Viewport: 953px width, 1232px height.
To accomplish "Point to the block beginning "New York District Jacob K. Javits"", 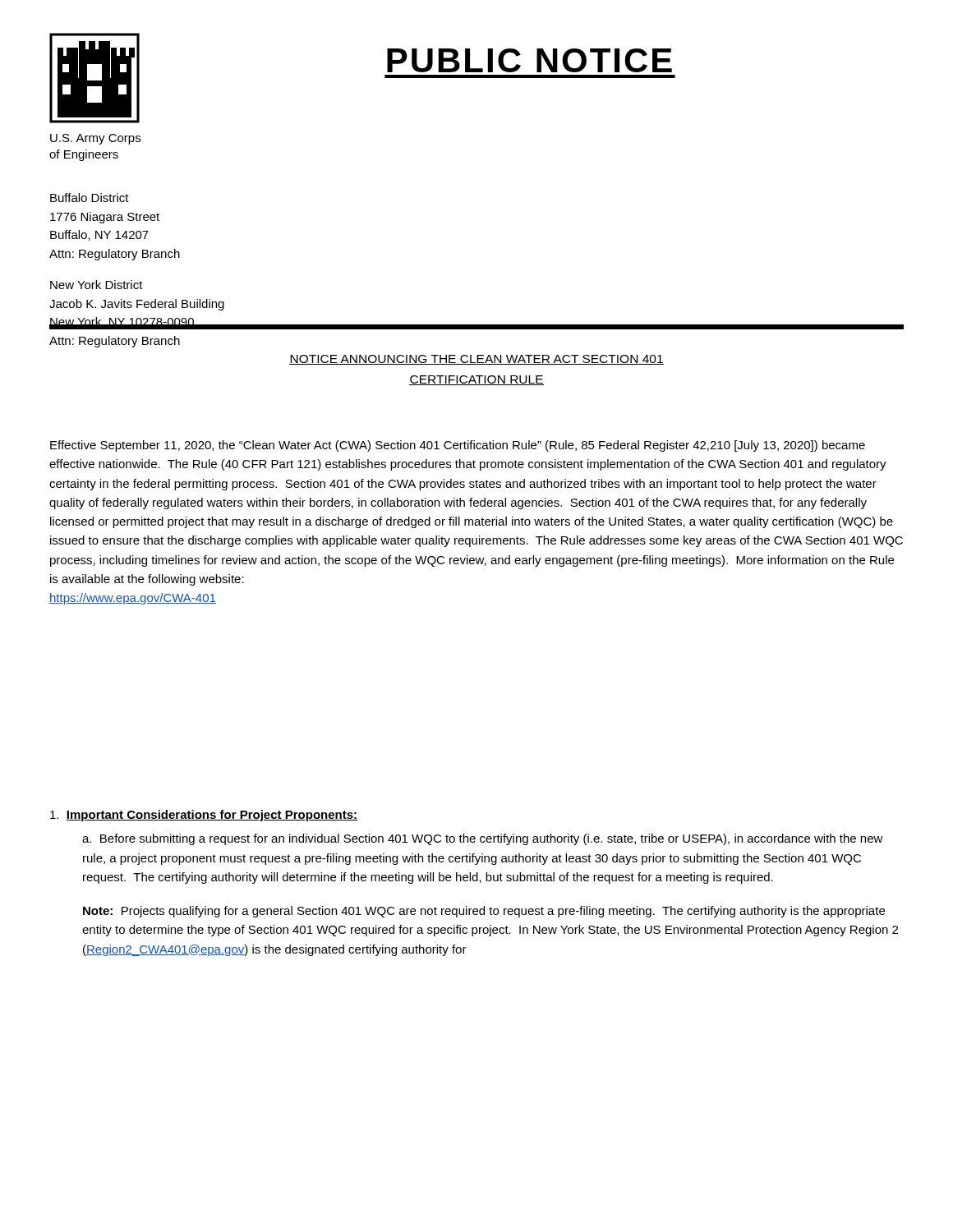I will 137,312.
